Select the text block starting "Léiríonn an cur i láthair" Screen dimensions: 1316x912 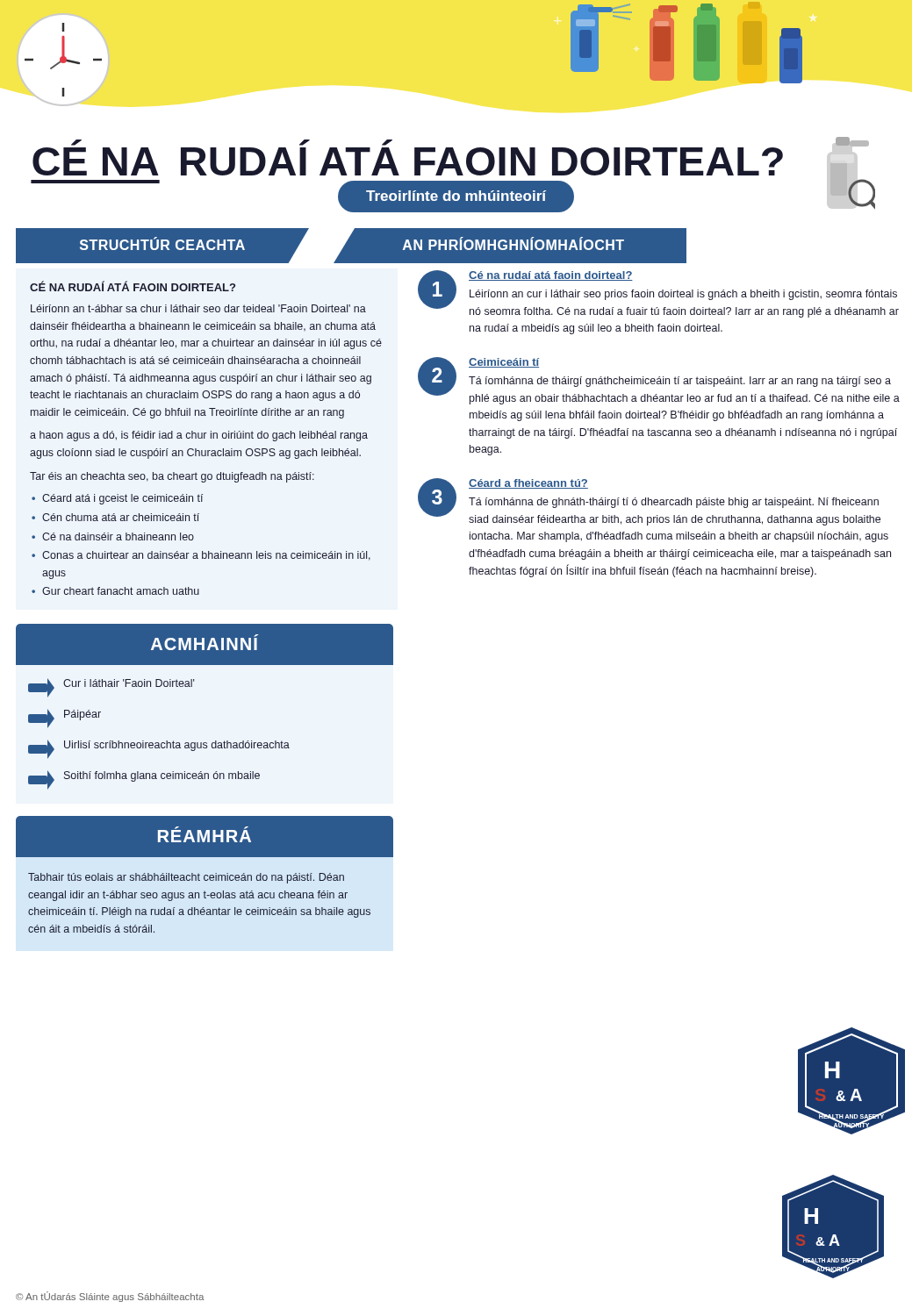tap(684, 311)
